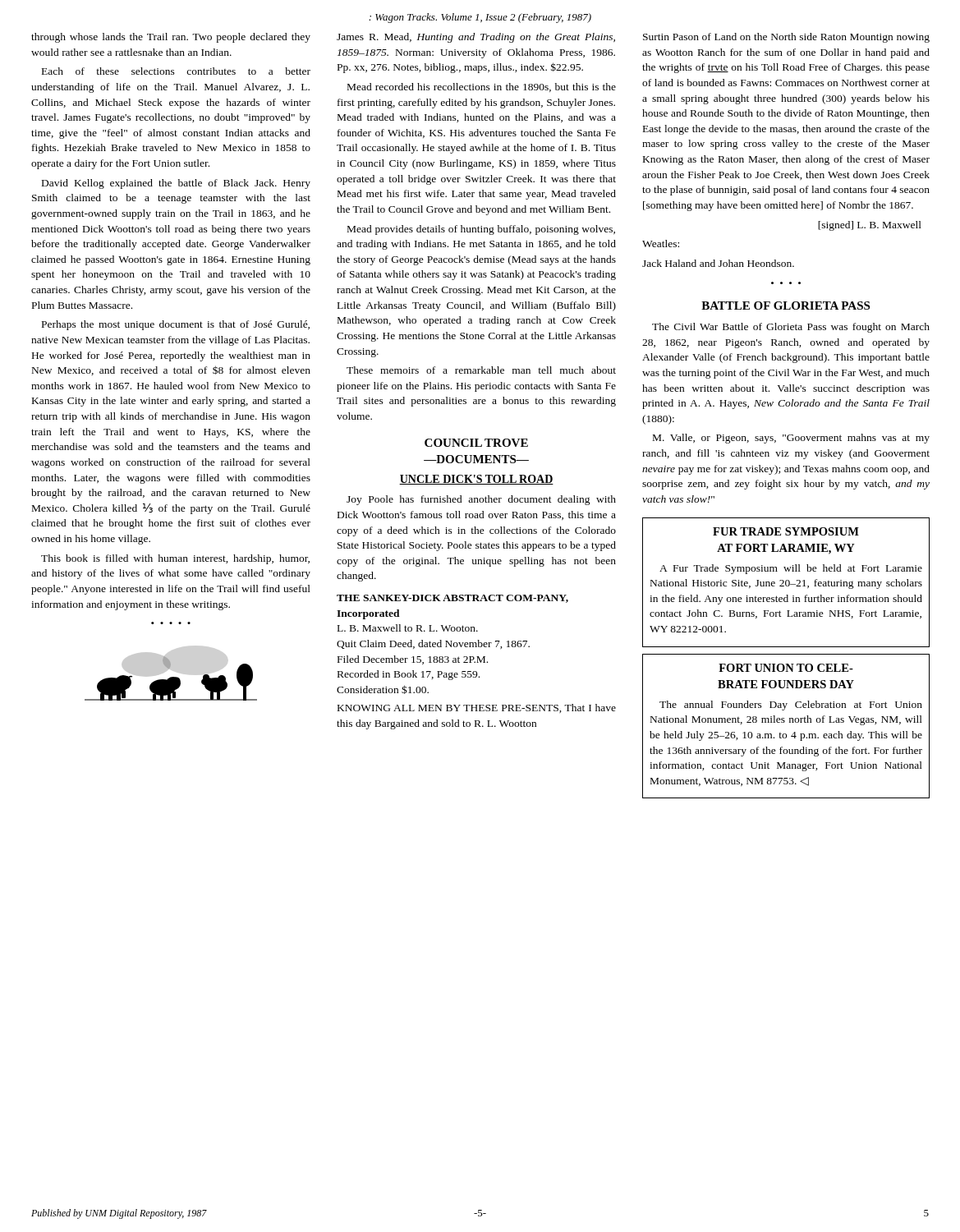Find the block on this page that starts "THE SANKEY-DICK ABSTRACT"
This screenshot has height=1232, width=960.
click(x=476, y=661)
